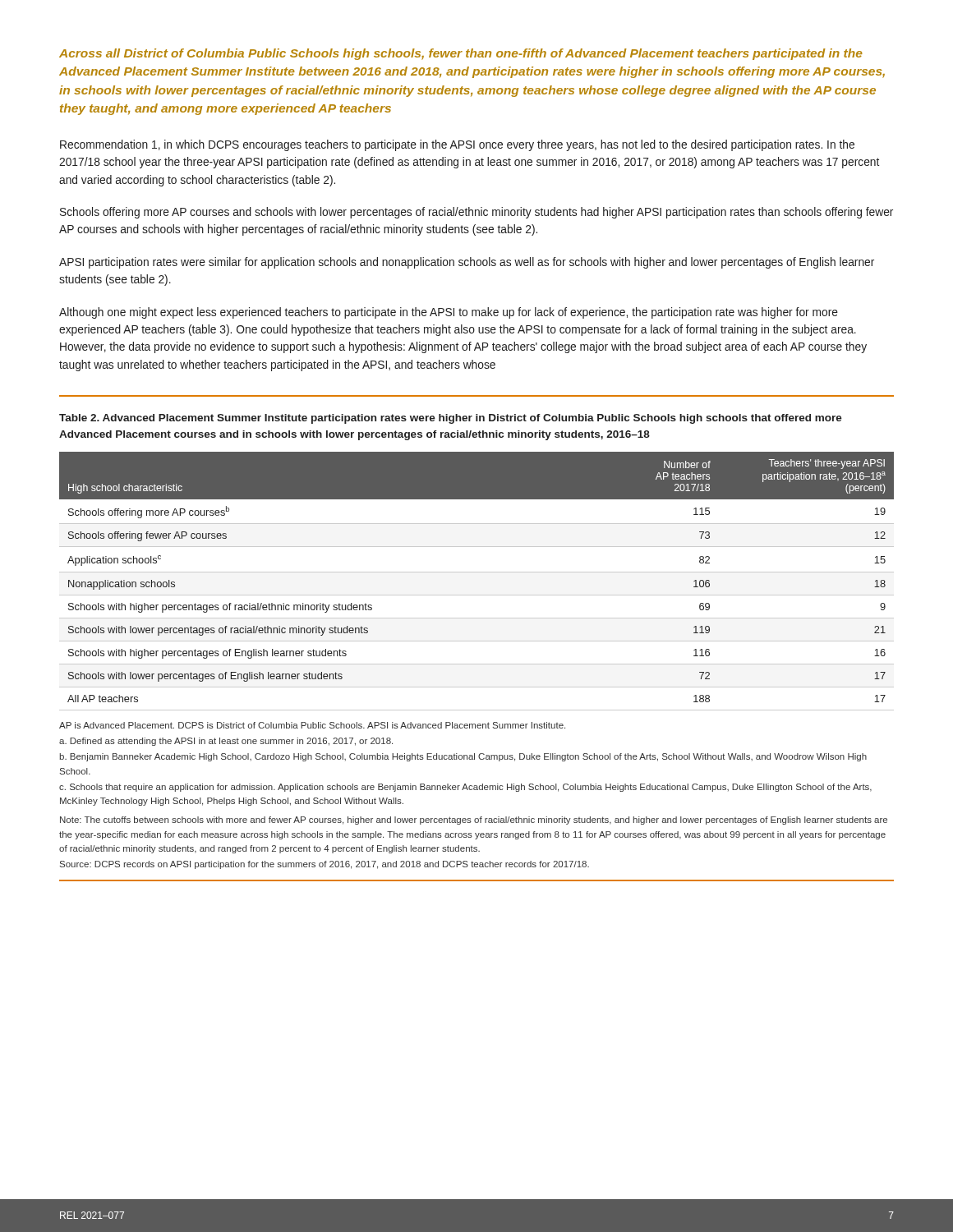The image size is (953, 1232).
Task: Where is the passage that starts "b. Benjamin Banneker Academic High School, Cardozo"?
Action: click(463, 764)
